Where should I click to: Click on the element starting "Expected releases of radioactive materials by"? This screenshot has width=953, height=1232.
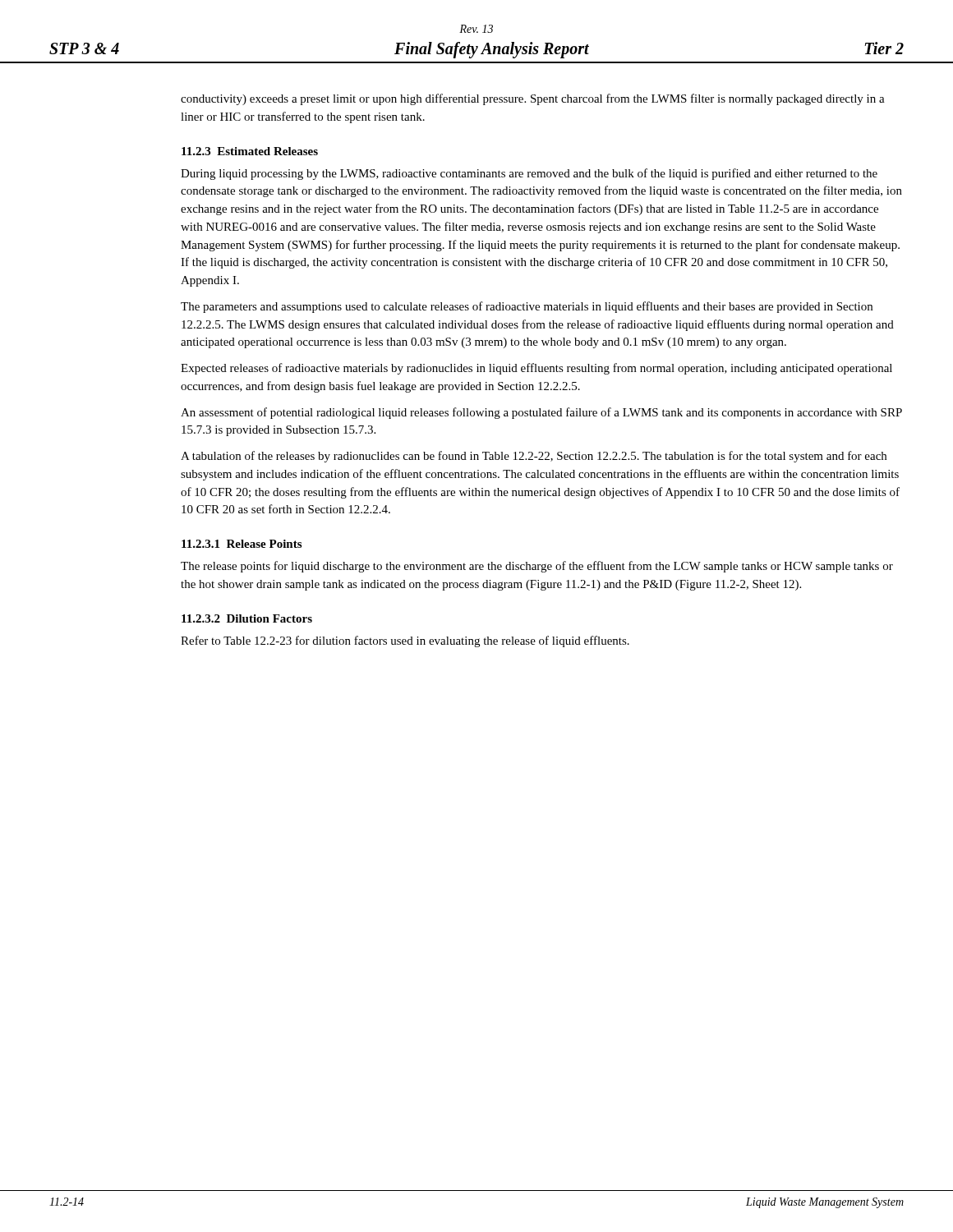537,377
